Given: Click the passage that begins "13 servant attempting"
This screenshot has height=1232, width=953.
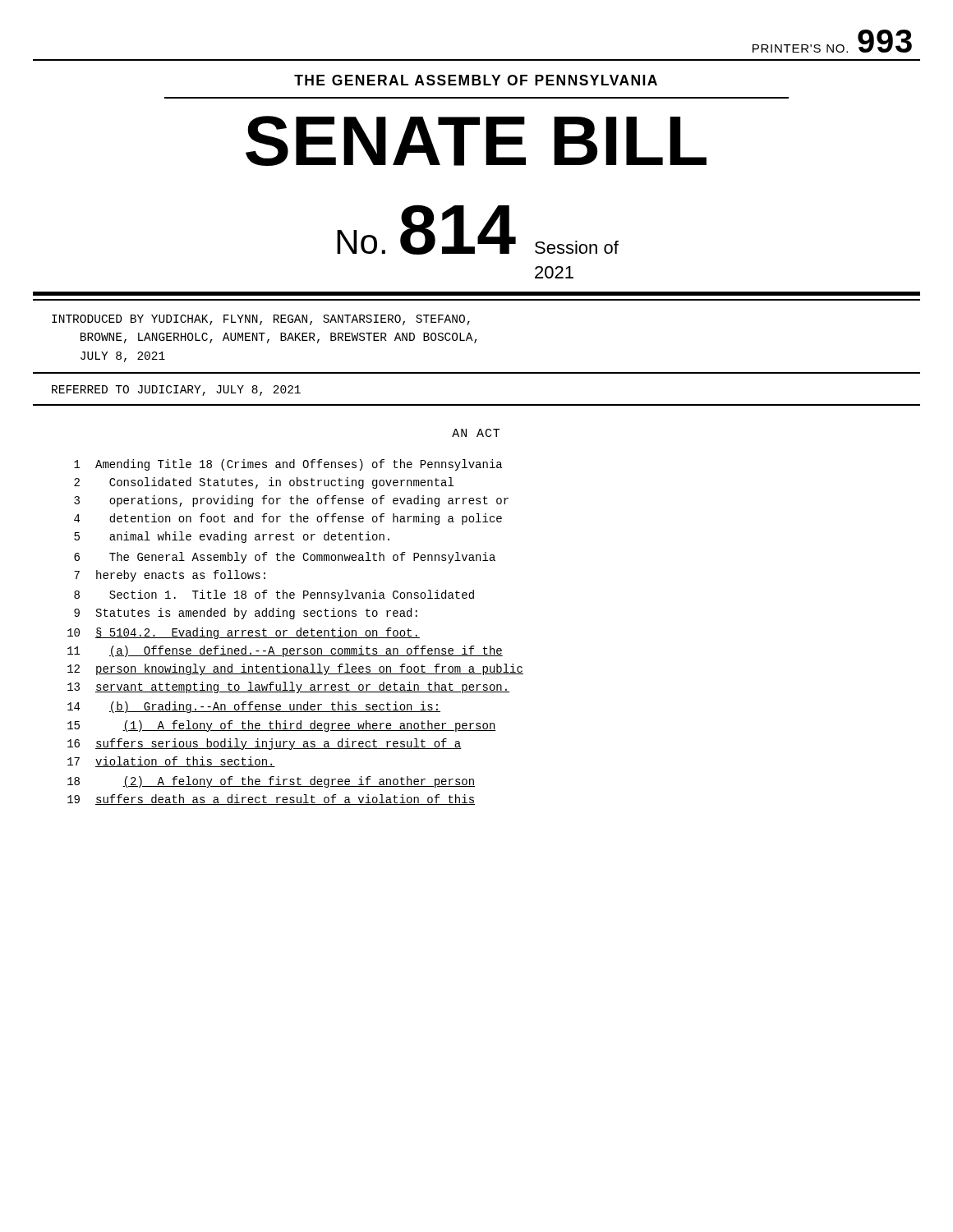Looking at the screenshot, I should click(476, 688).
